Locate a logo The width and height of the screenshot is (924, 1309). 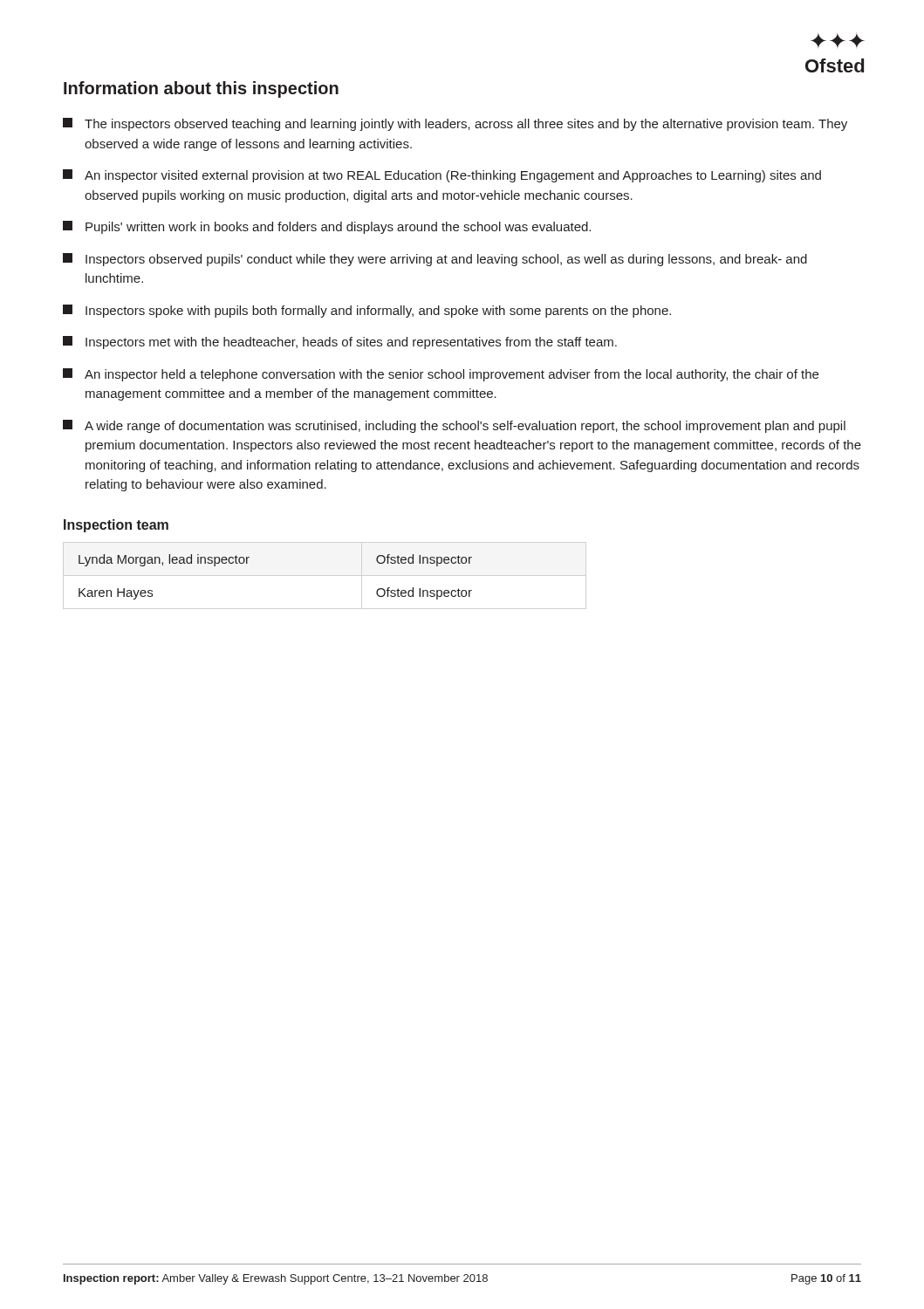[839, 54]
